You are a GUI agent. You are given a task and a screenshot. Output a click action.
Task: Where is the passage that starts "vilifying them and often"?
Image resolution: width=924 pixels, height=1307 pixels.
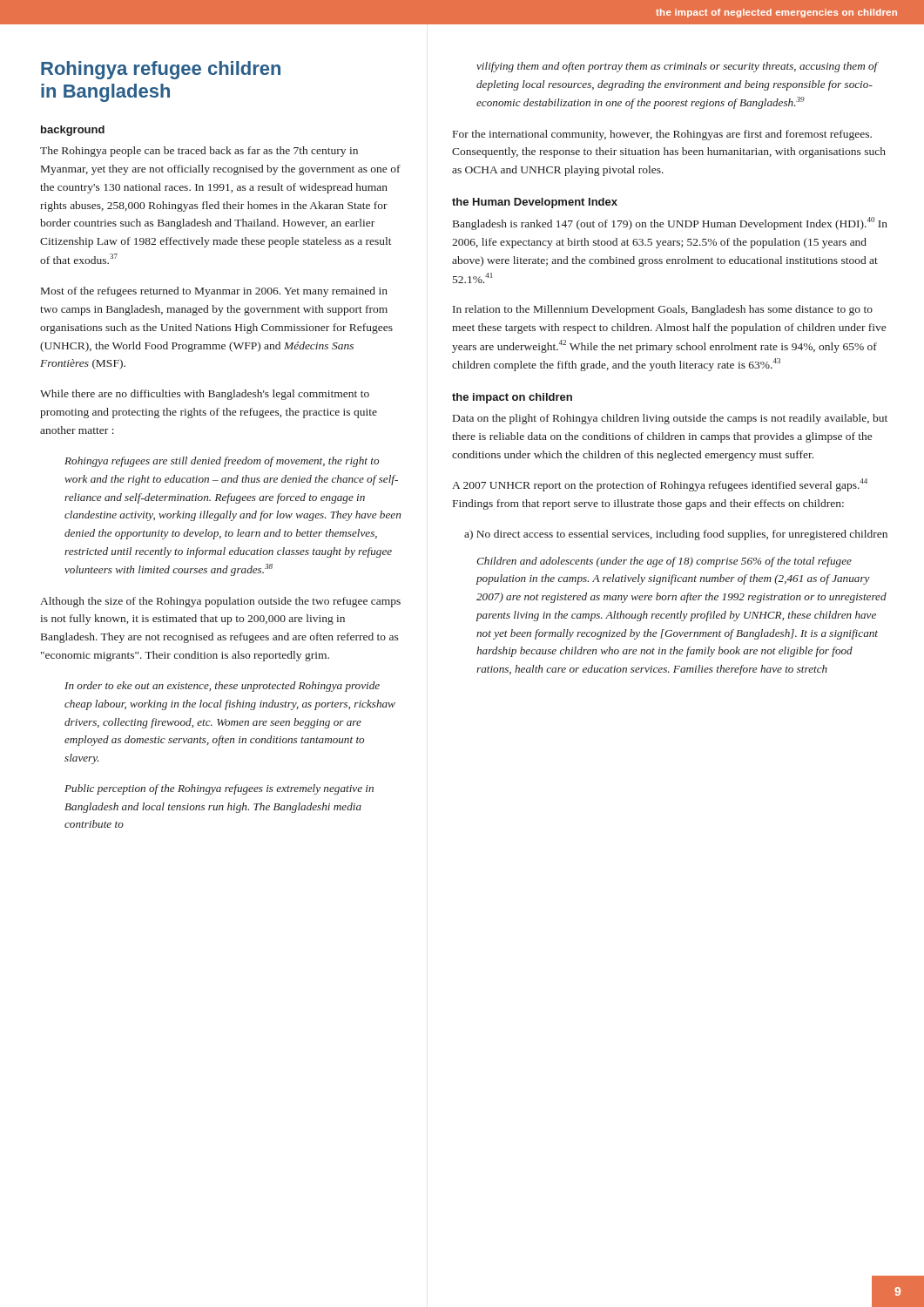[x=677, y=84]
